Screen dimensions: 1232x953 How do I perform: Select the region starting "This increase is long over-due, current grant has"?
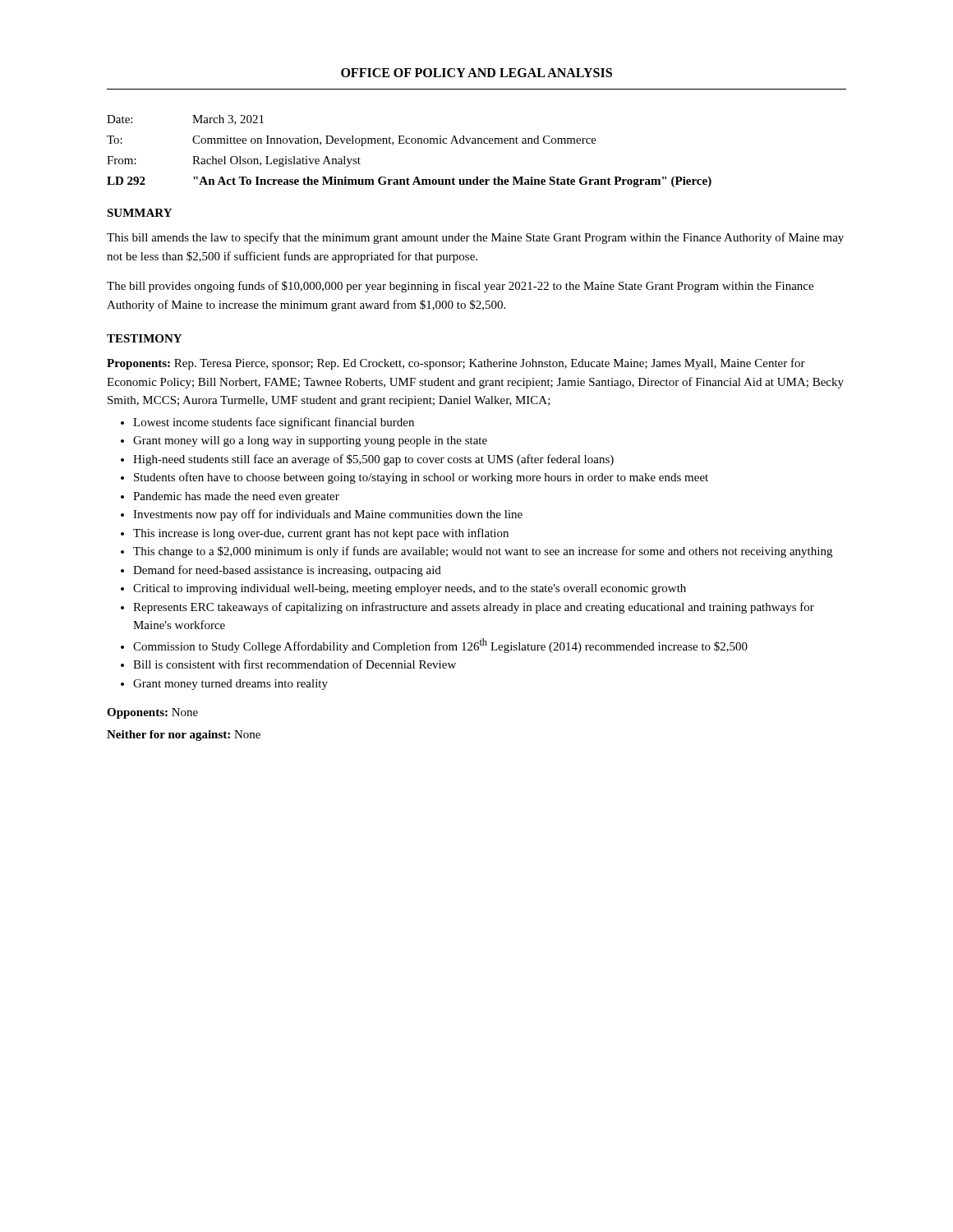pos(321,533)
